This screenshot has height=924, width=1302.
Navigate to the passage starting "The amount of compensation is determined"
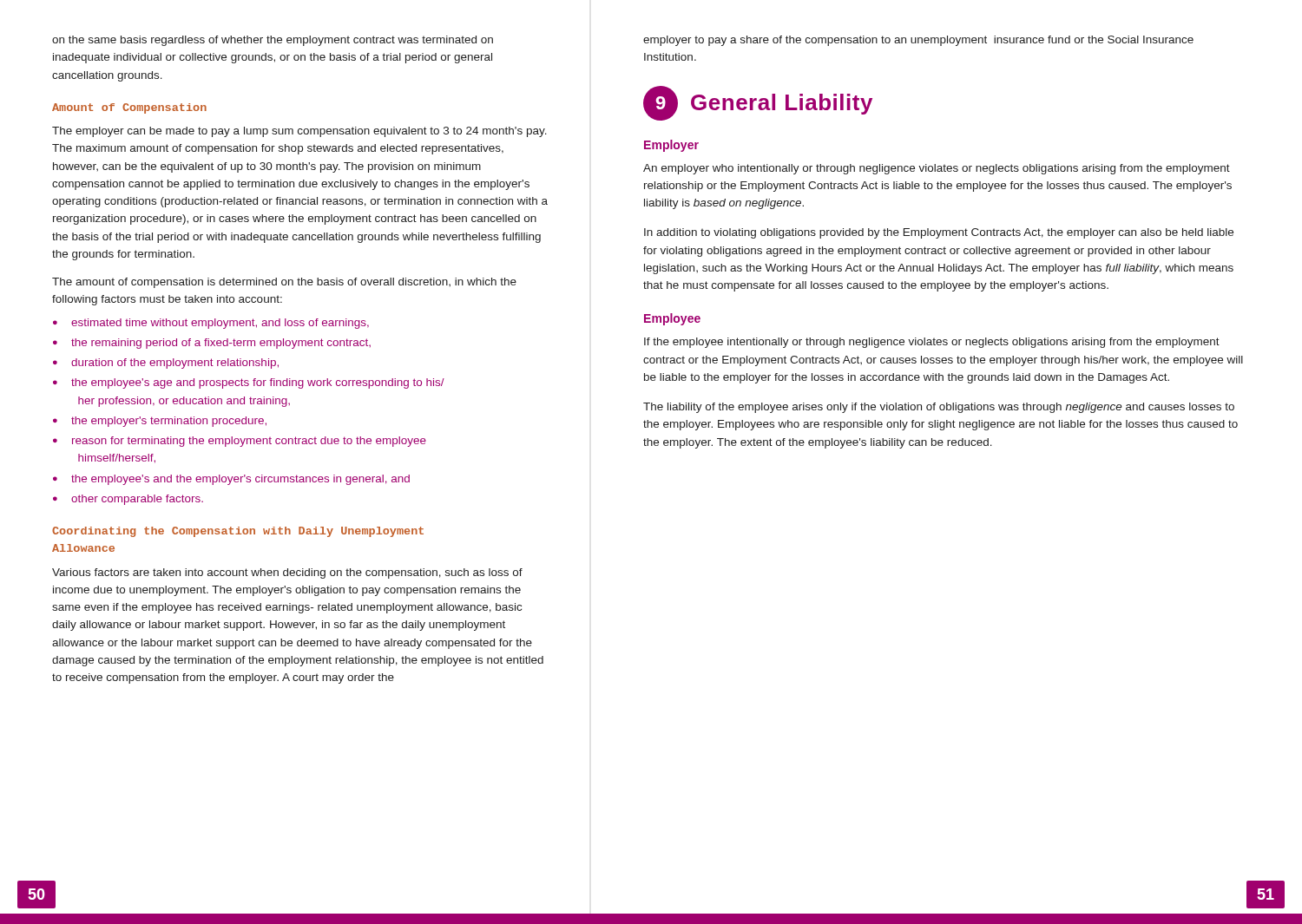[x=284, y=290]
